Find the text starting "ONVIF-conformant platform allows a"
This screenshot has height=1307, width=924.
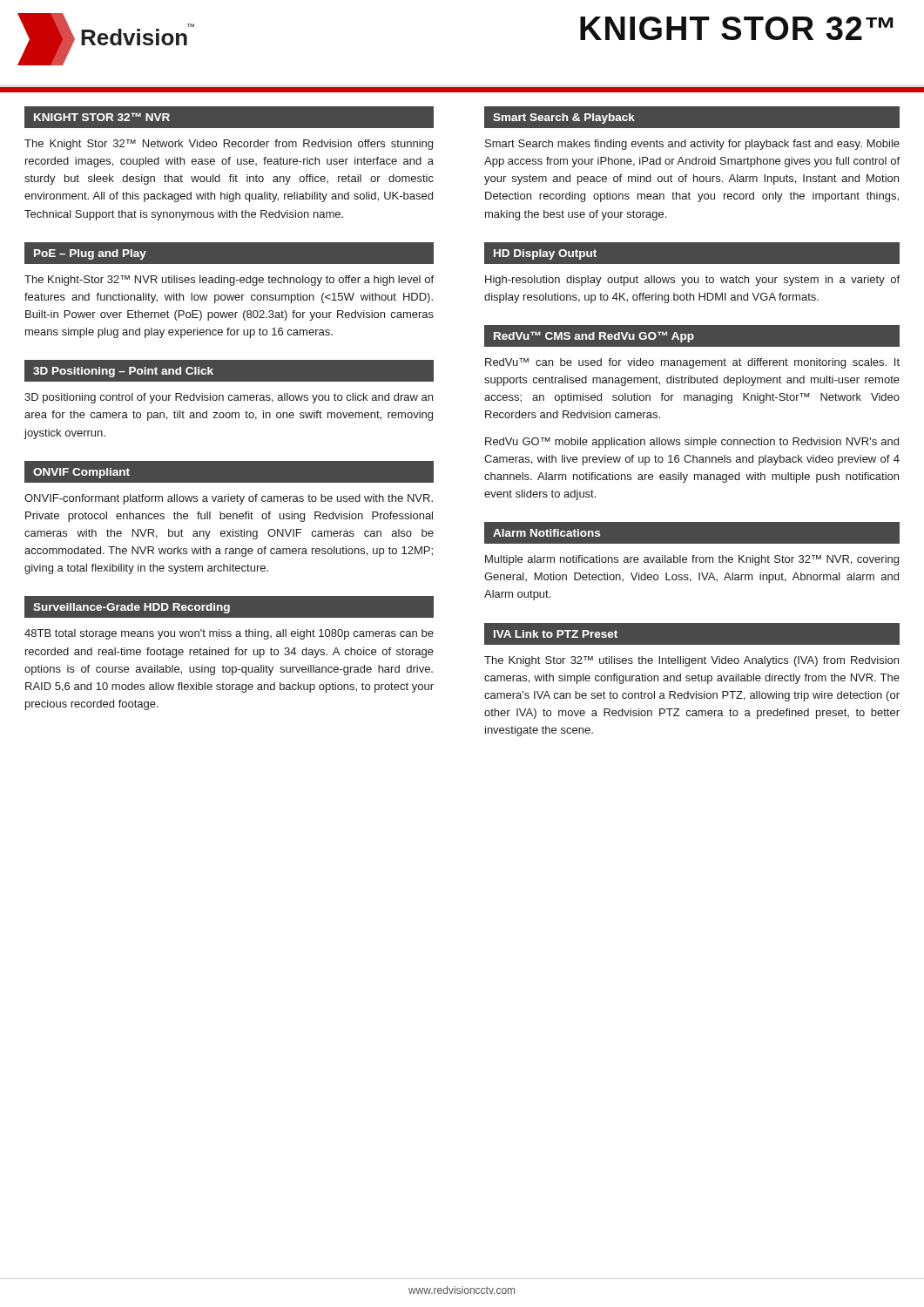coord(229,533)
